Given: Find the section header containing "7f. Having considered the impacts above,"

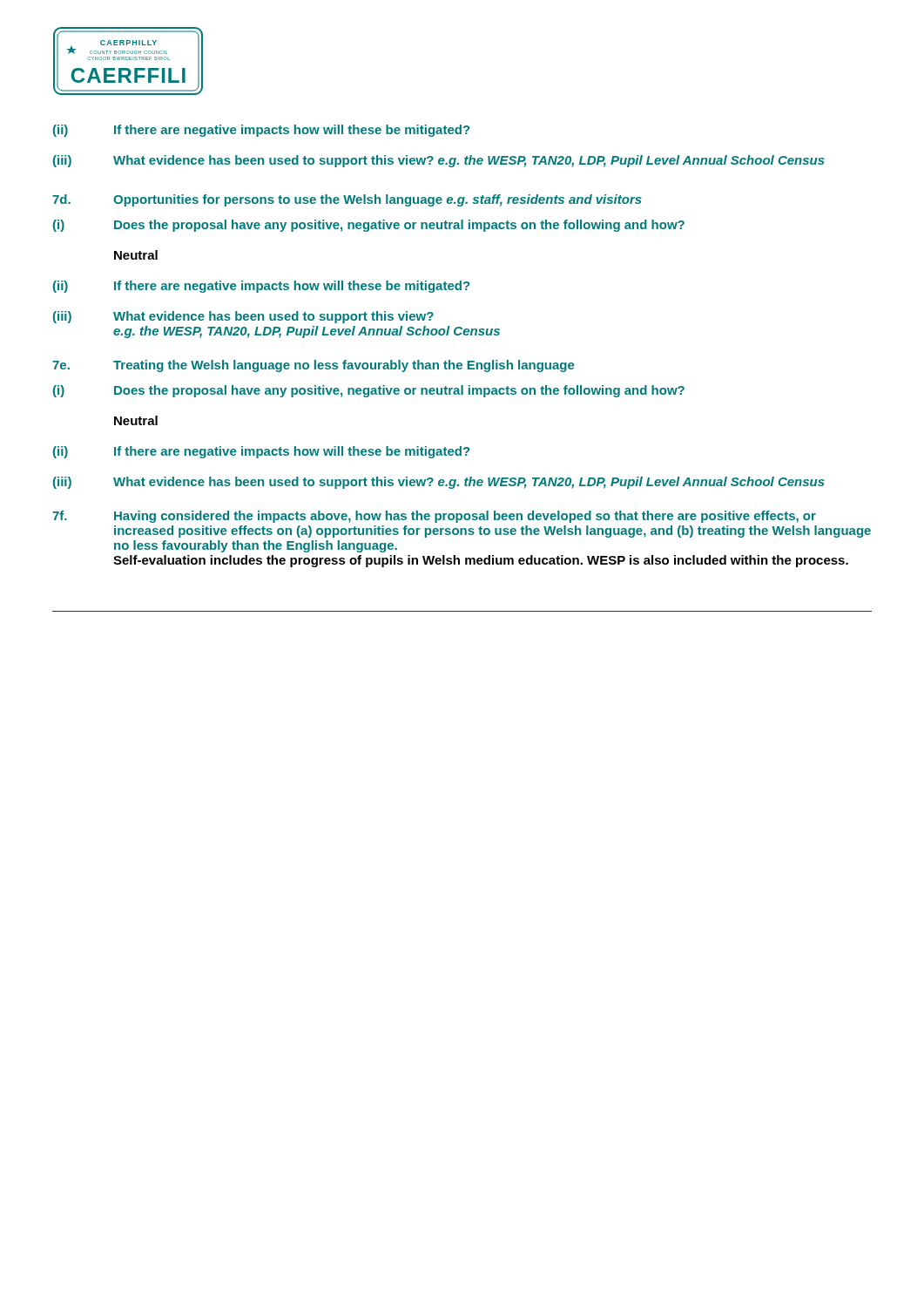Looking at the screenshot, I should point(462,538).
